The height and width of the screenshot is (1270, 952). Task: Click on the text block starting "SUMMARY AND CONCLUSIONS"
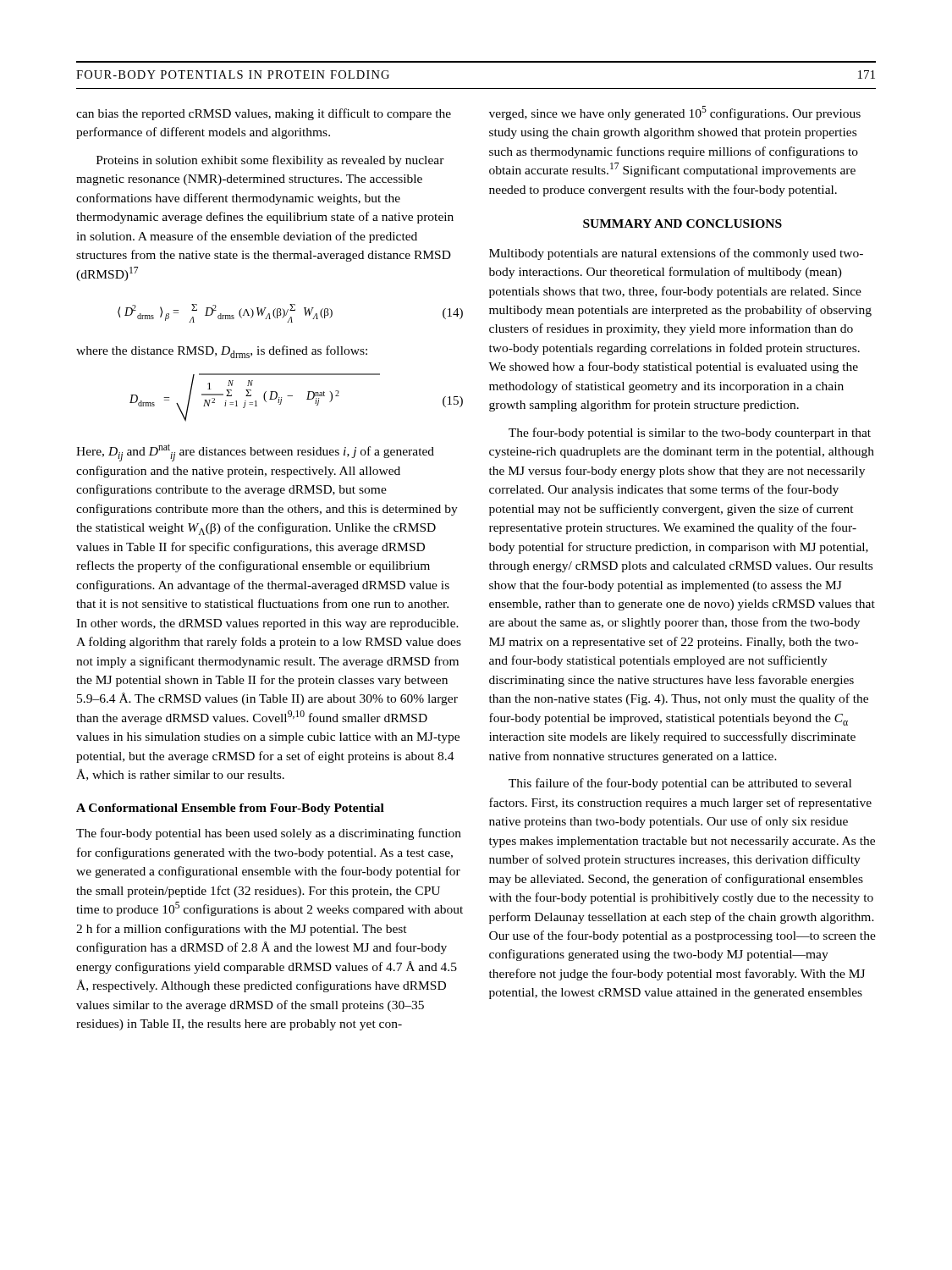[x=682, y=223]
